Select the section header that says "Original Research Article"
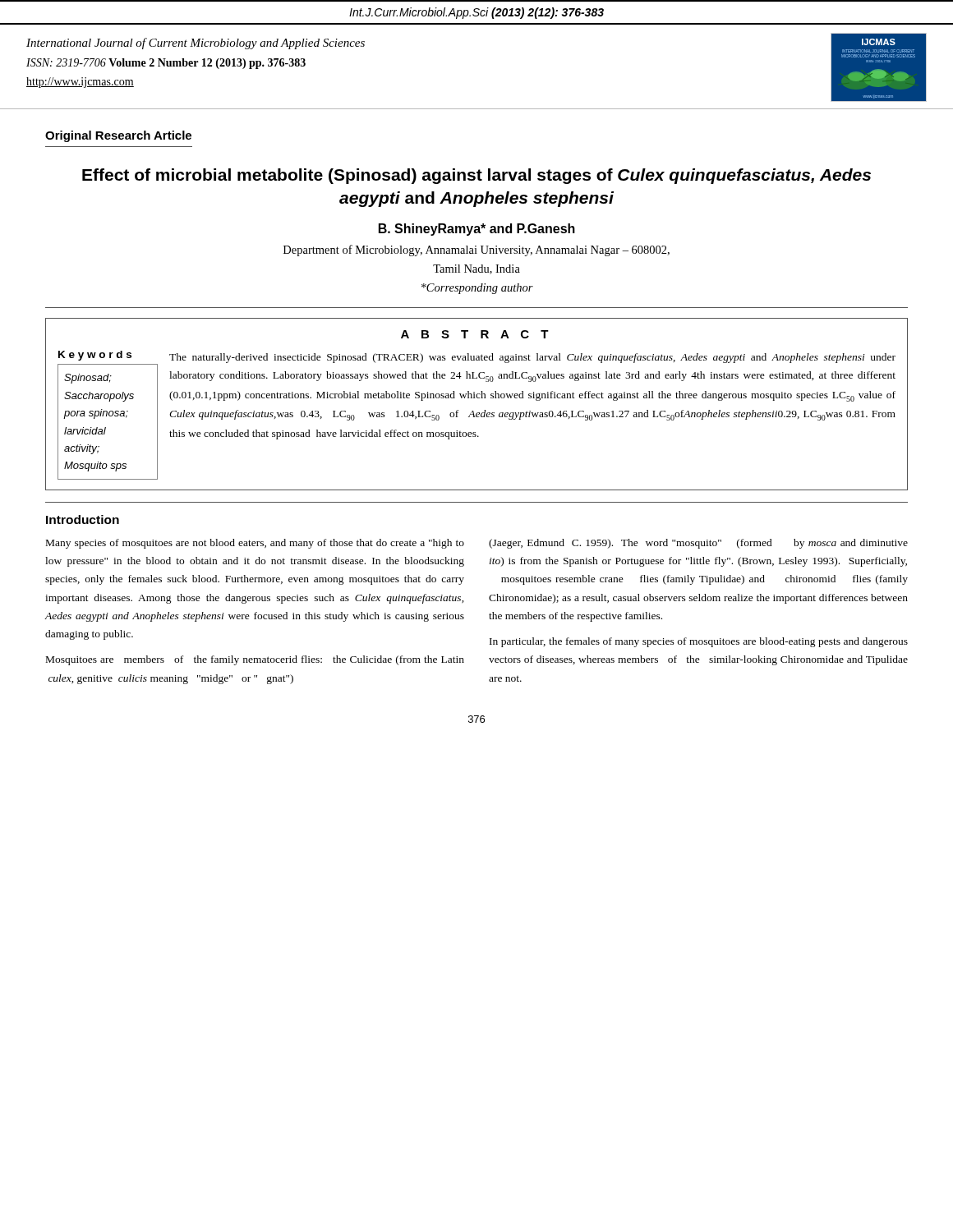Viewport: 953px width, 1232px height. 119,135
